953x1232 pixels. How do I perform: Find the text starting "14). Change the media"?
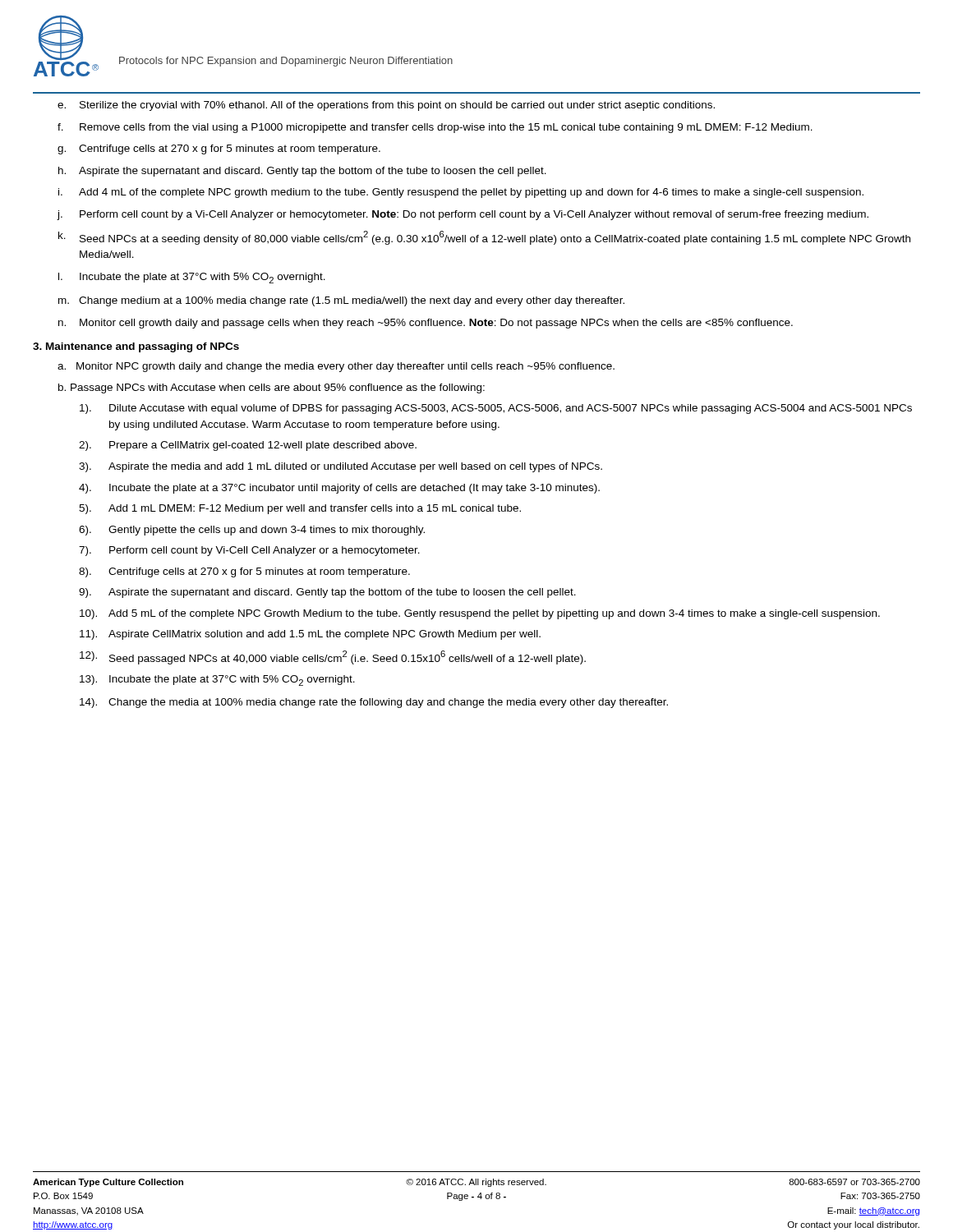click(x=500, y=702)
